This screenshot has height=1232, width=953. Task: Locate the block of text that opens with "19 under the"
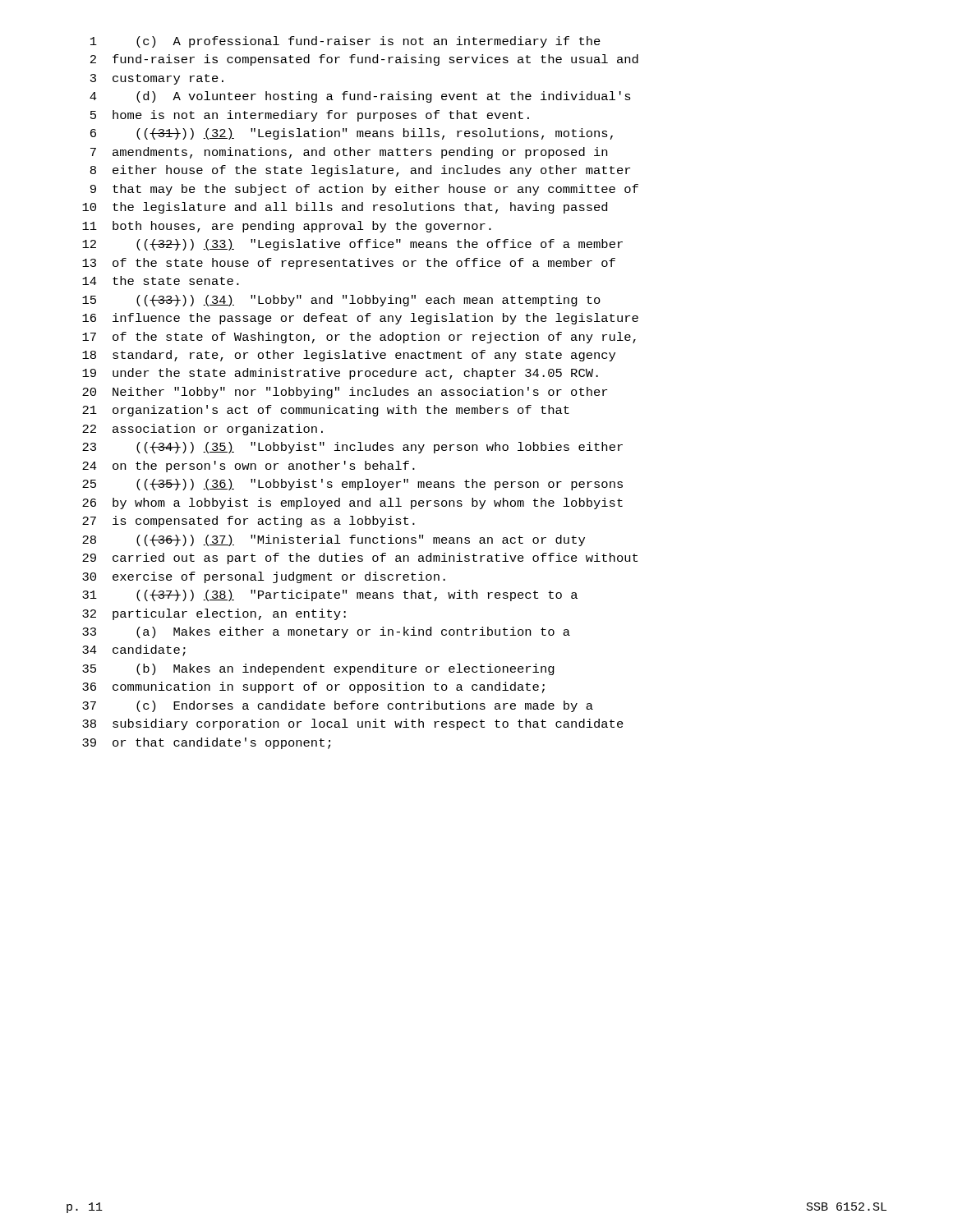click(476, 374)
